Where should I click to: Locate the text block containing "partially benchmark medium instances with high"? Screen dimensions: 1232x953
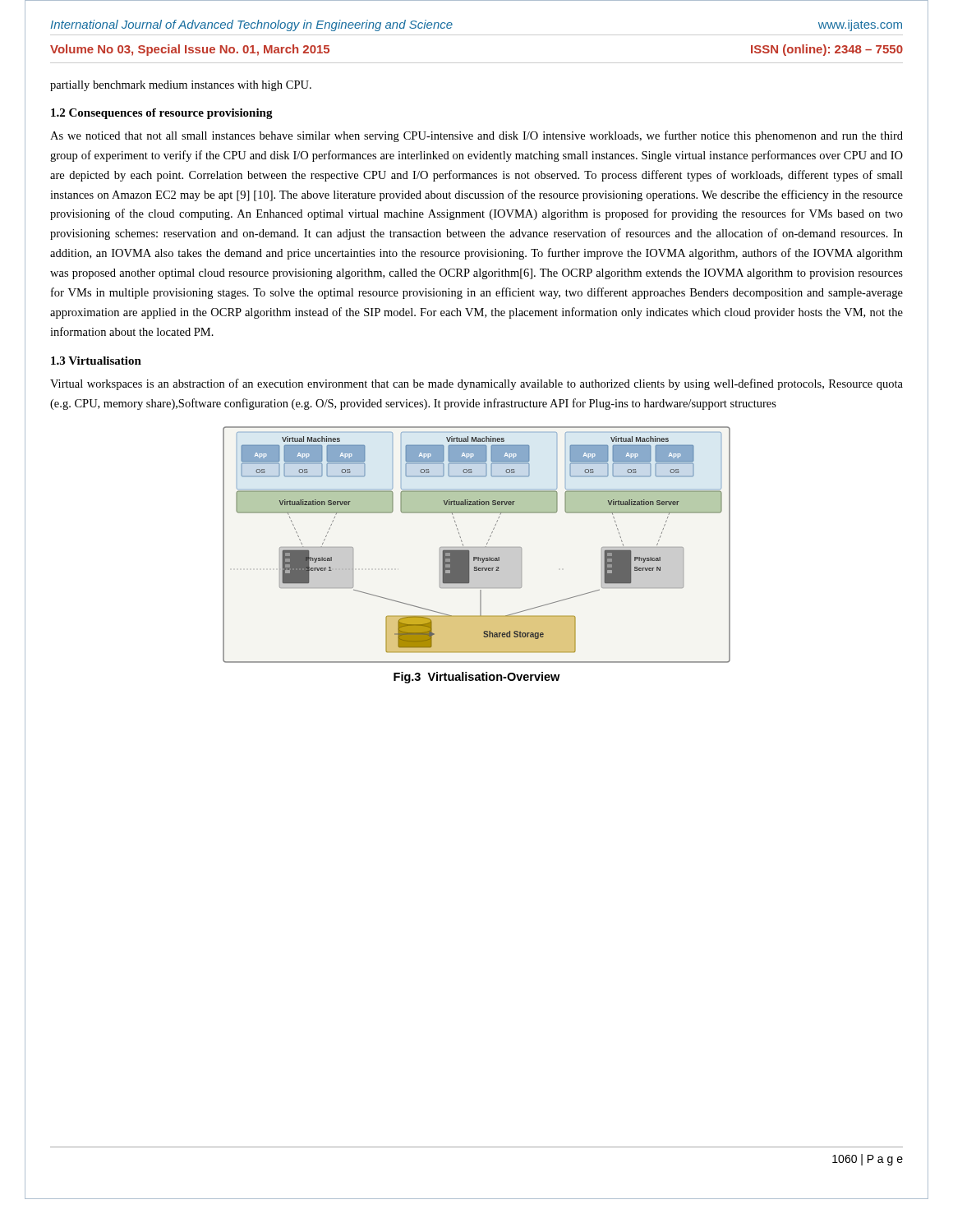(181, 85)
